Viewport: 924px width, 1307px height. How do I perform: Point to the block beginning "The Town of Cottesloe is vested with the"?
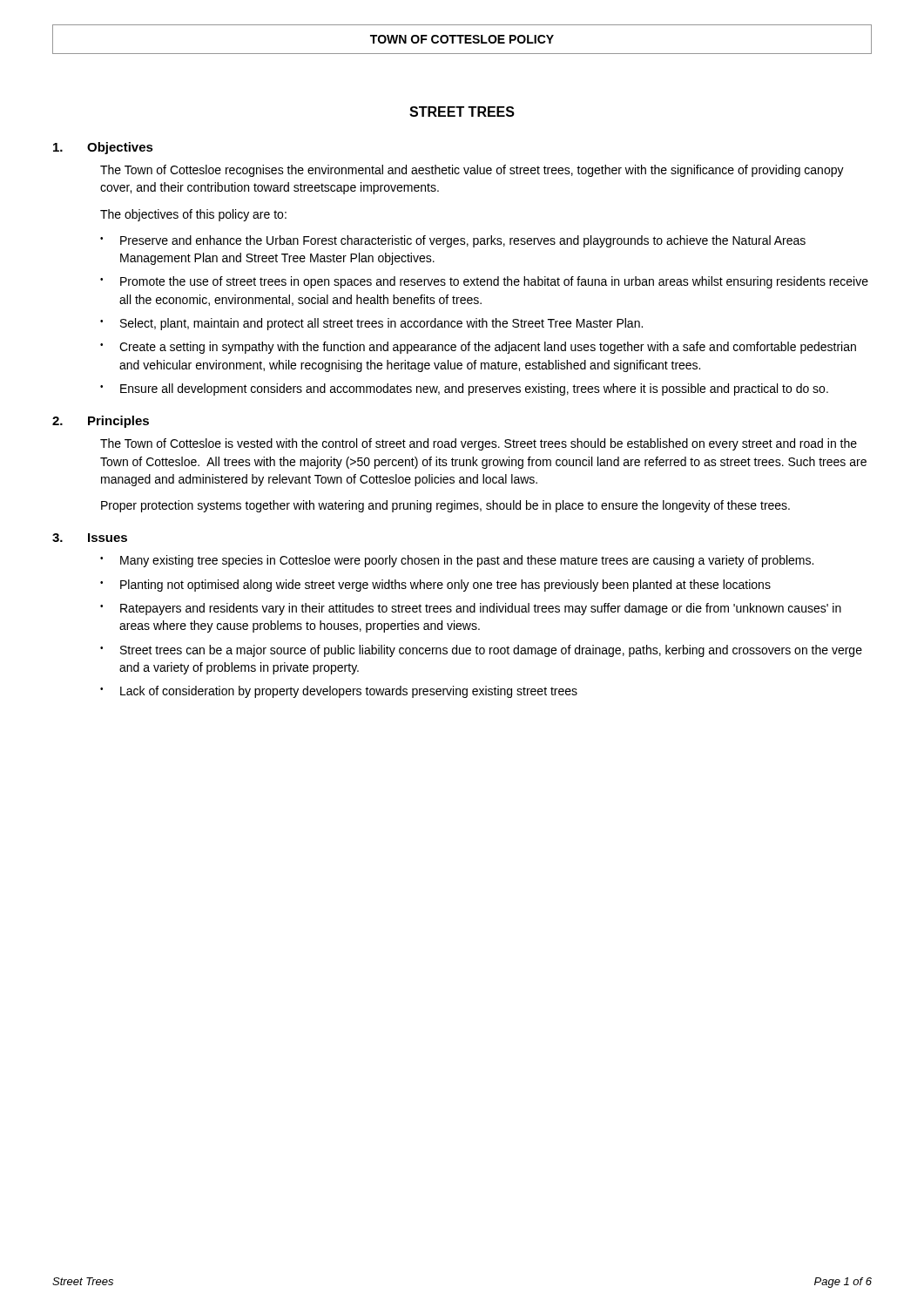[x=484, y=461]
